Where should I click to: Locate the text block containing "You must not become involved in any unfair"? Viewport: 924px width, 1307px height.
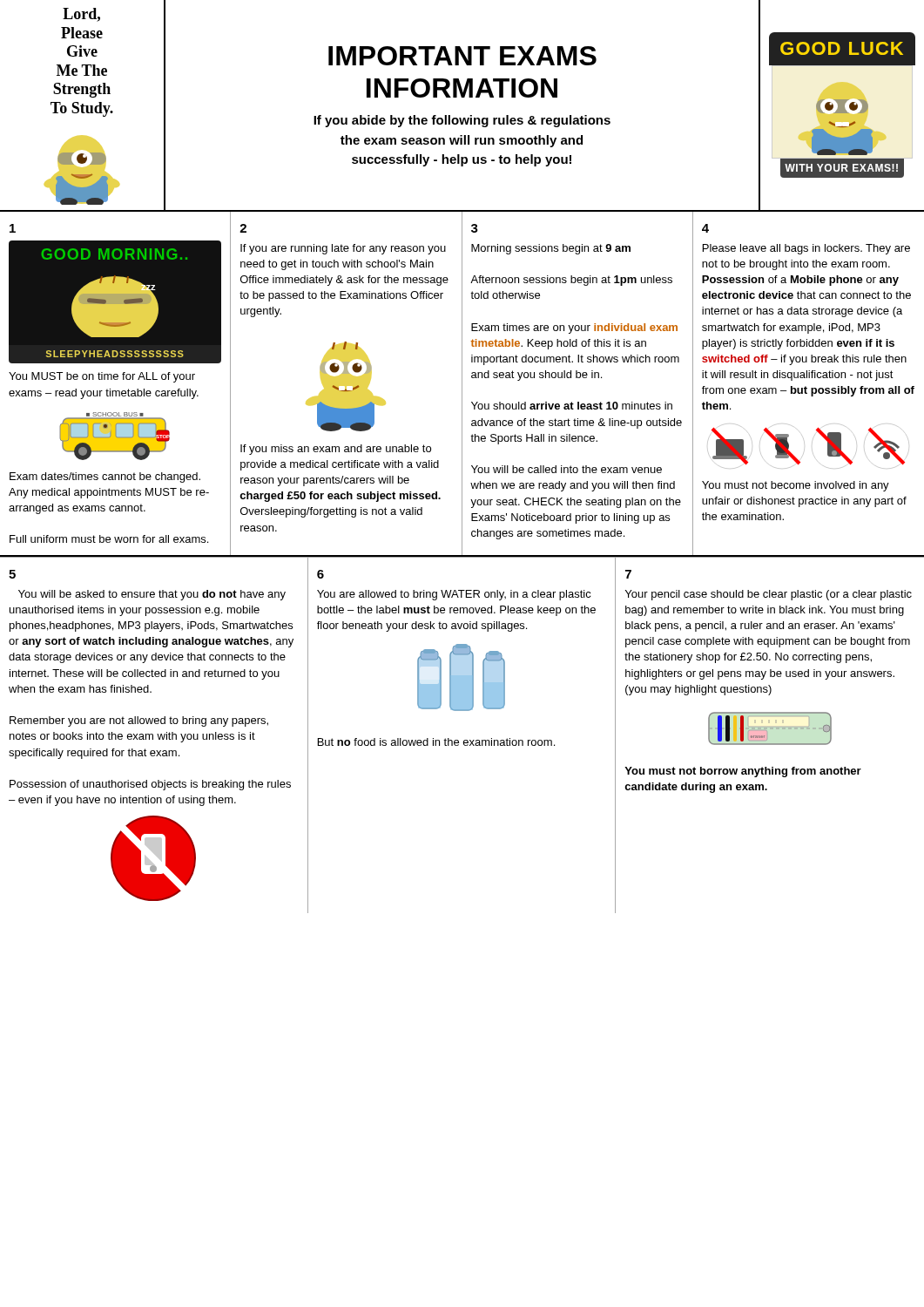(x=804, y=500)
